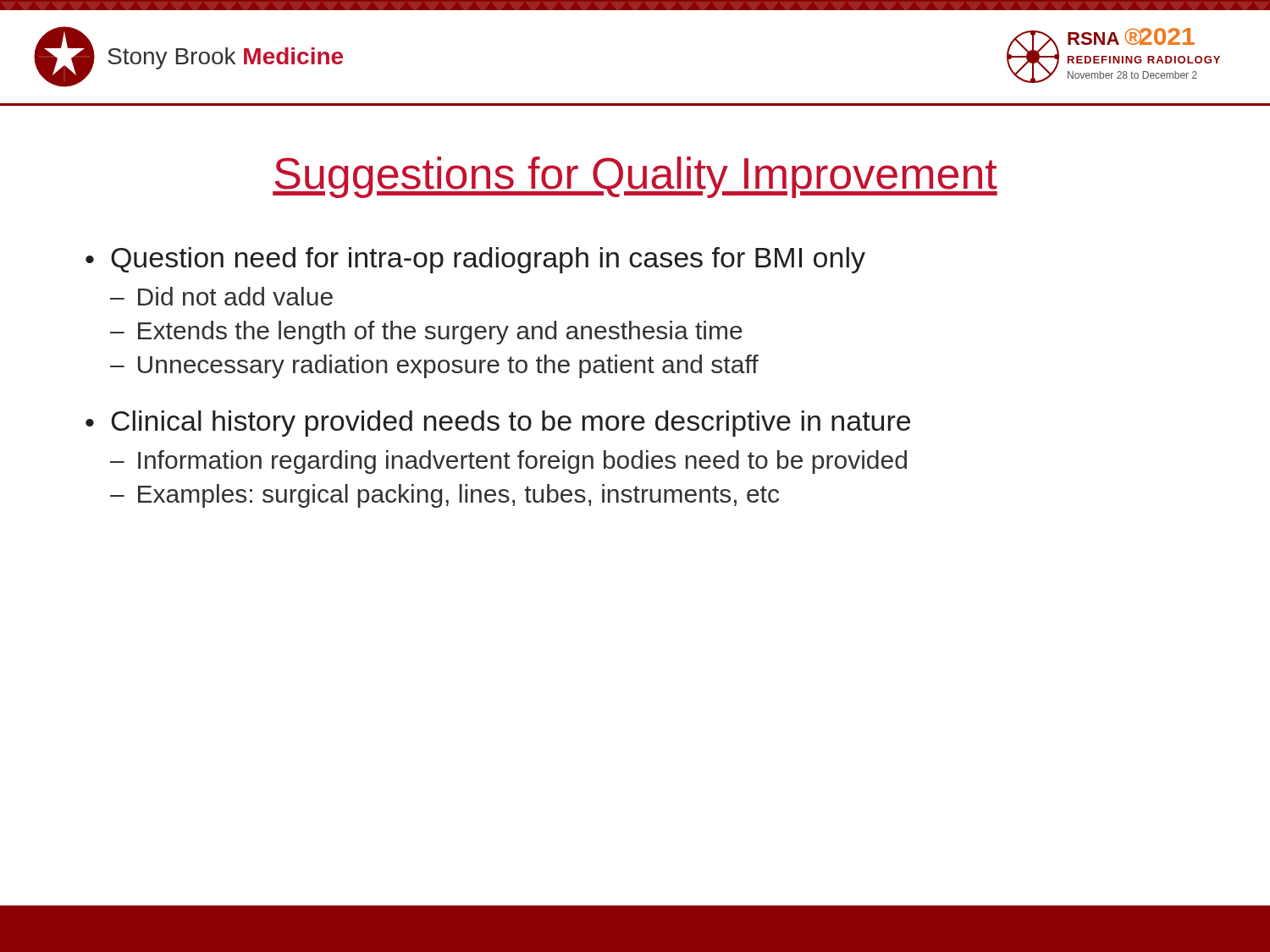Point to the block beginning "• Question need for intra-op radiograph"

click(475, 313)
